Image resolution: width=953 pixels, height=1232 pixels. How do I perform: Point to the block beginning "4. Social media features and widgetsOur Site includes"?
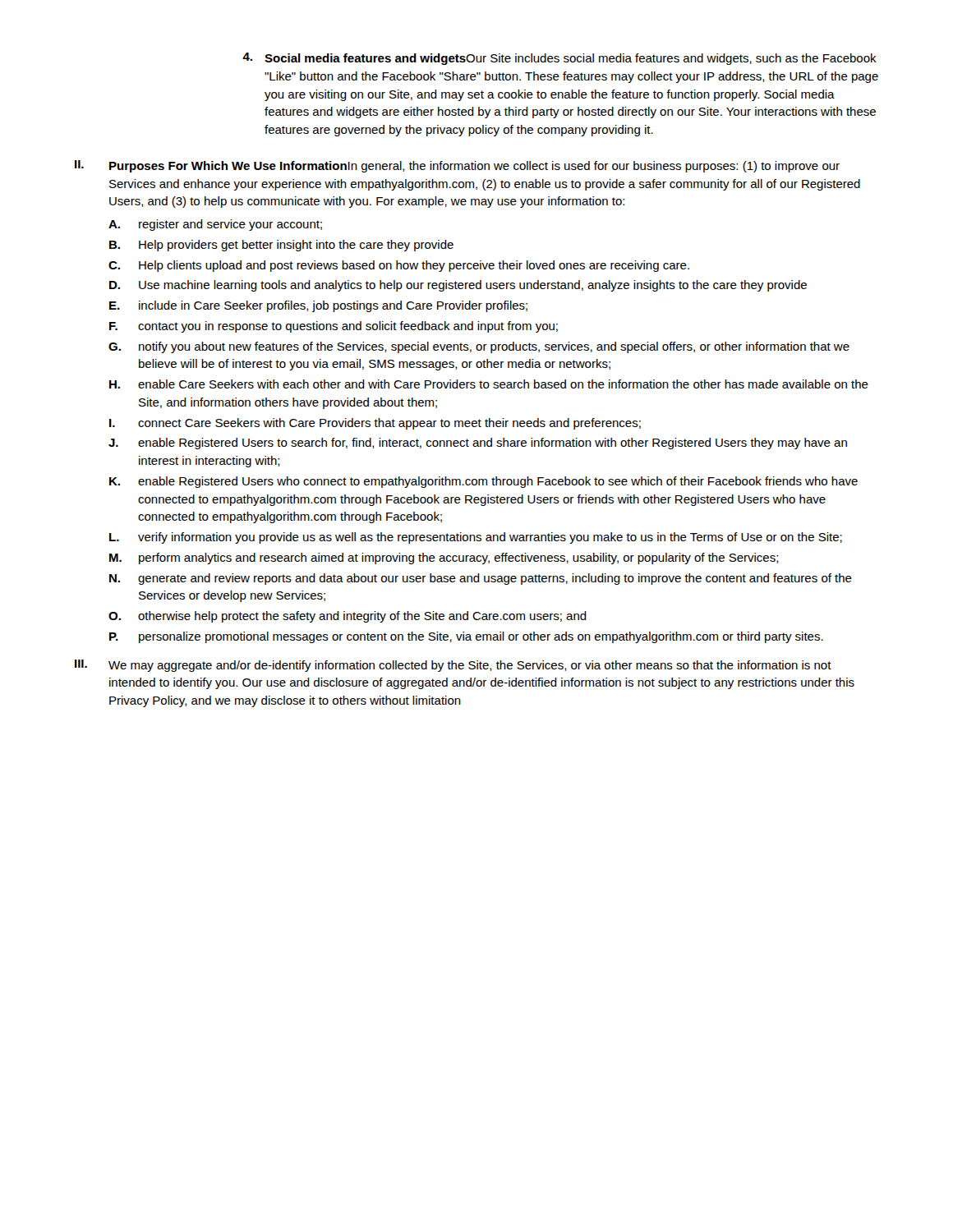point(550,94)
